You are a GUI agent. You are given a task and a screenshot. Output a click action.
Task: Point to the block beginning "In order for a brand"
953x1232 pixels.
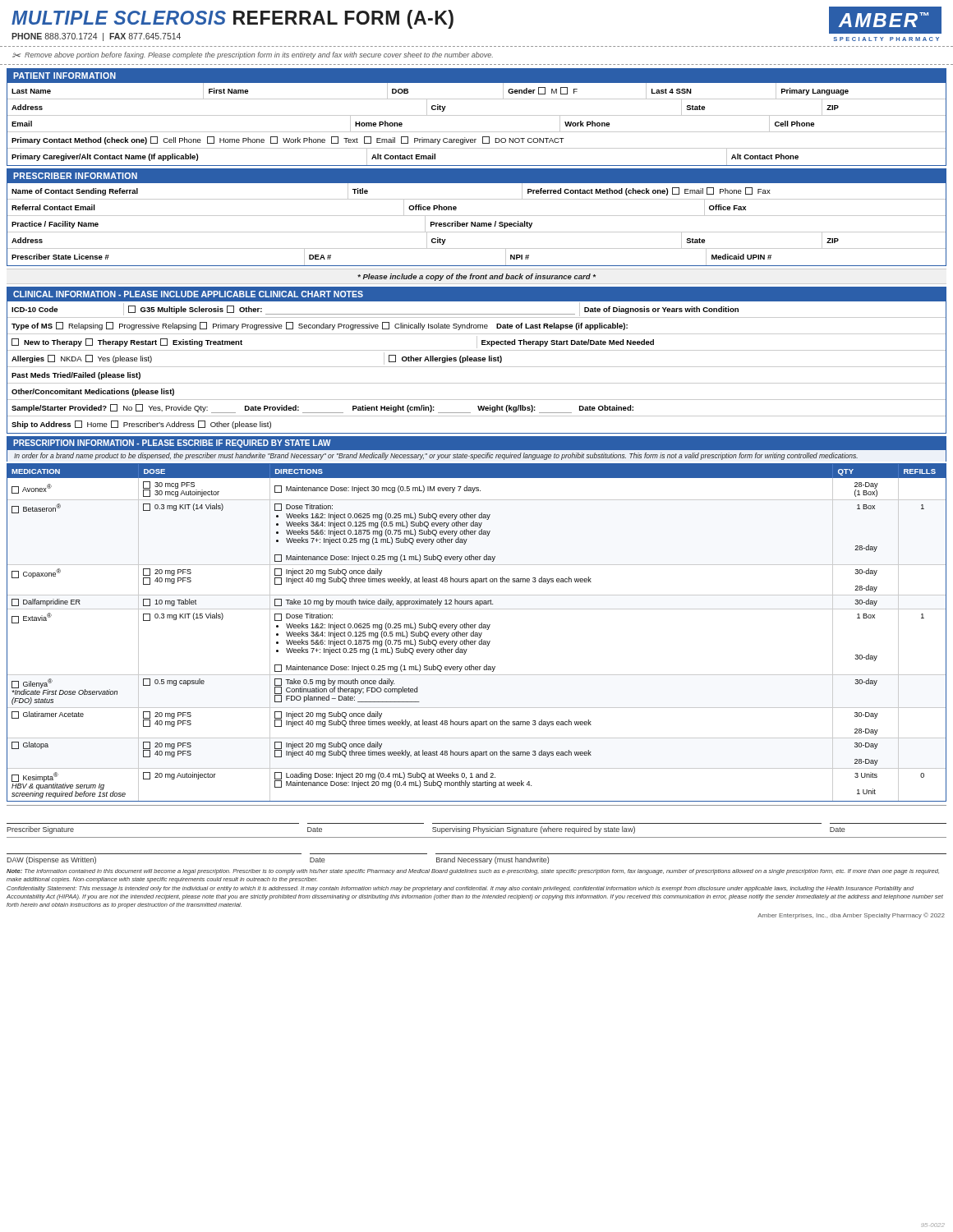(436, 456)
